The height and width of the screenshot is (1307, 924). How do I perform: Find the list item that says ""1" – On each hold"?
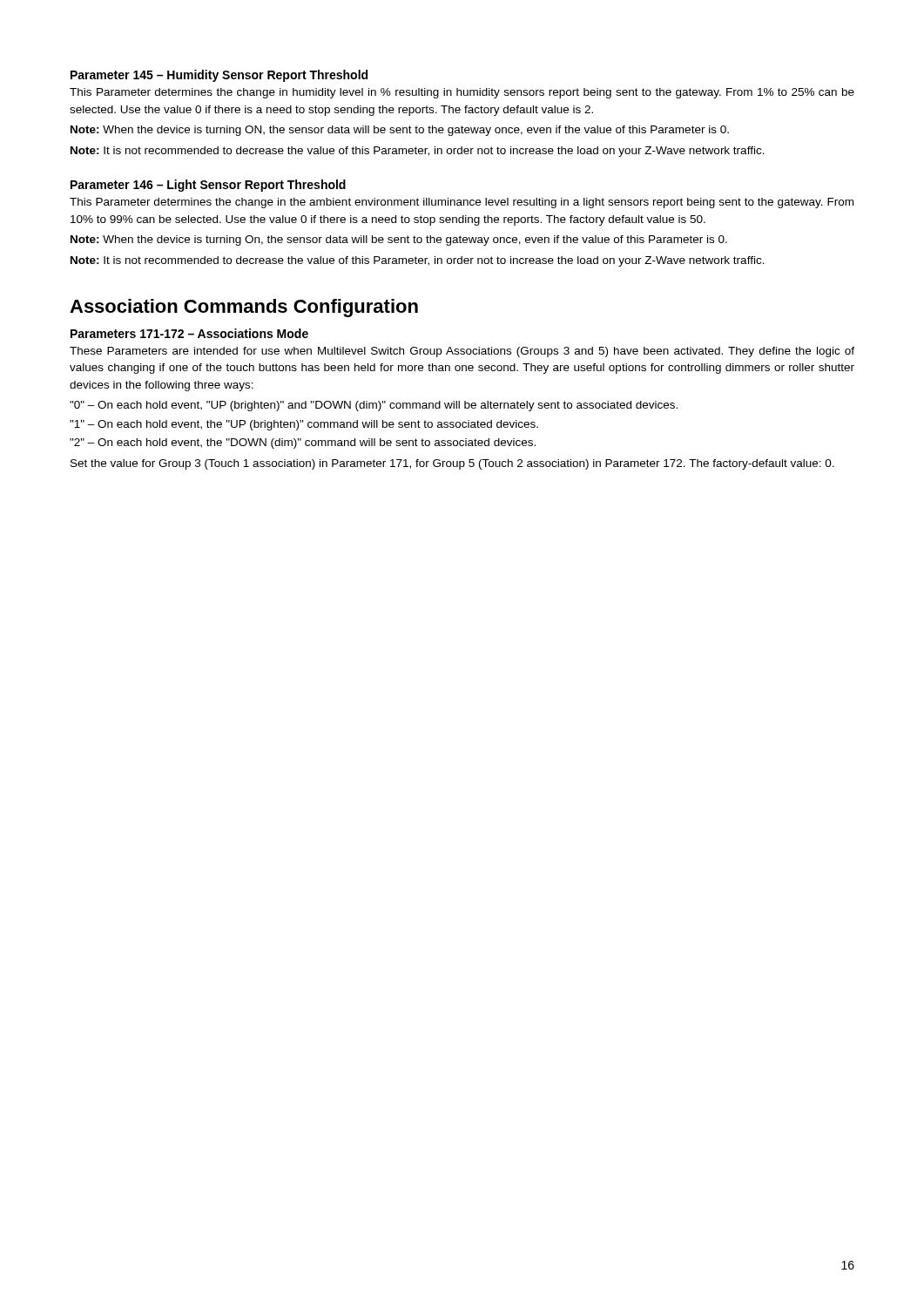[304, 424]
